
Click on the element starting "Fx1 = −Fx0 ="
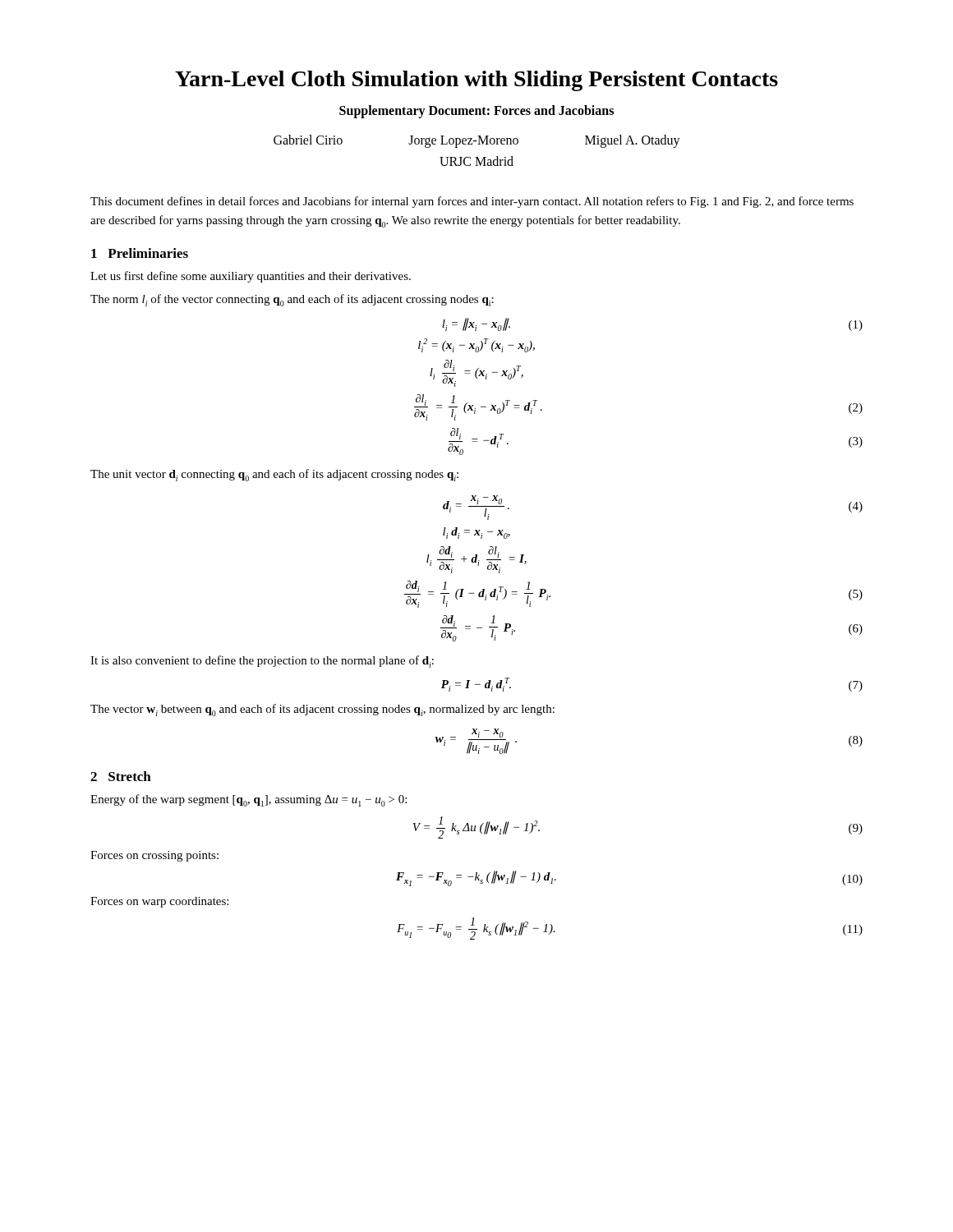476,879
